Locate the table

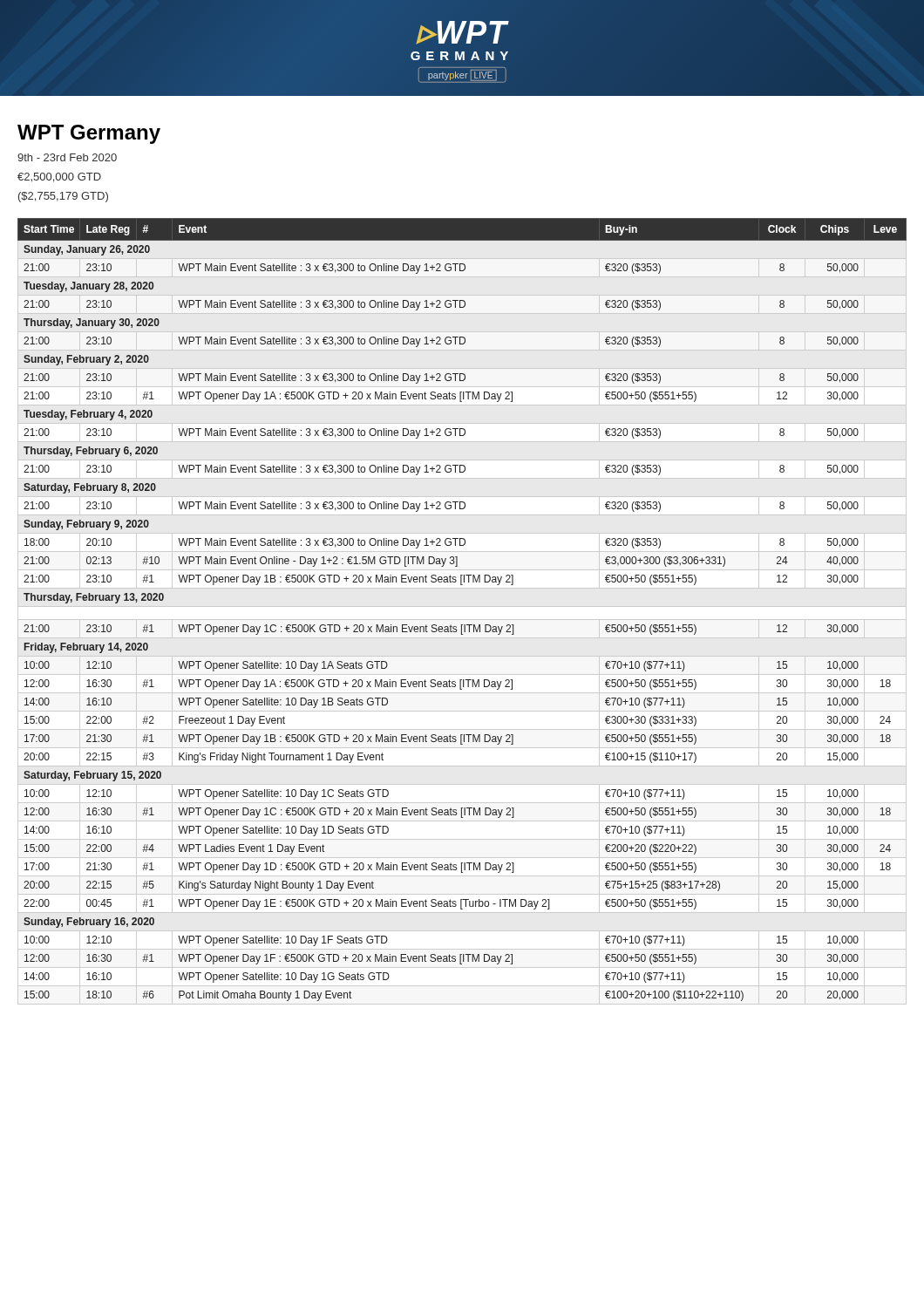(462, 612)
